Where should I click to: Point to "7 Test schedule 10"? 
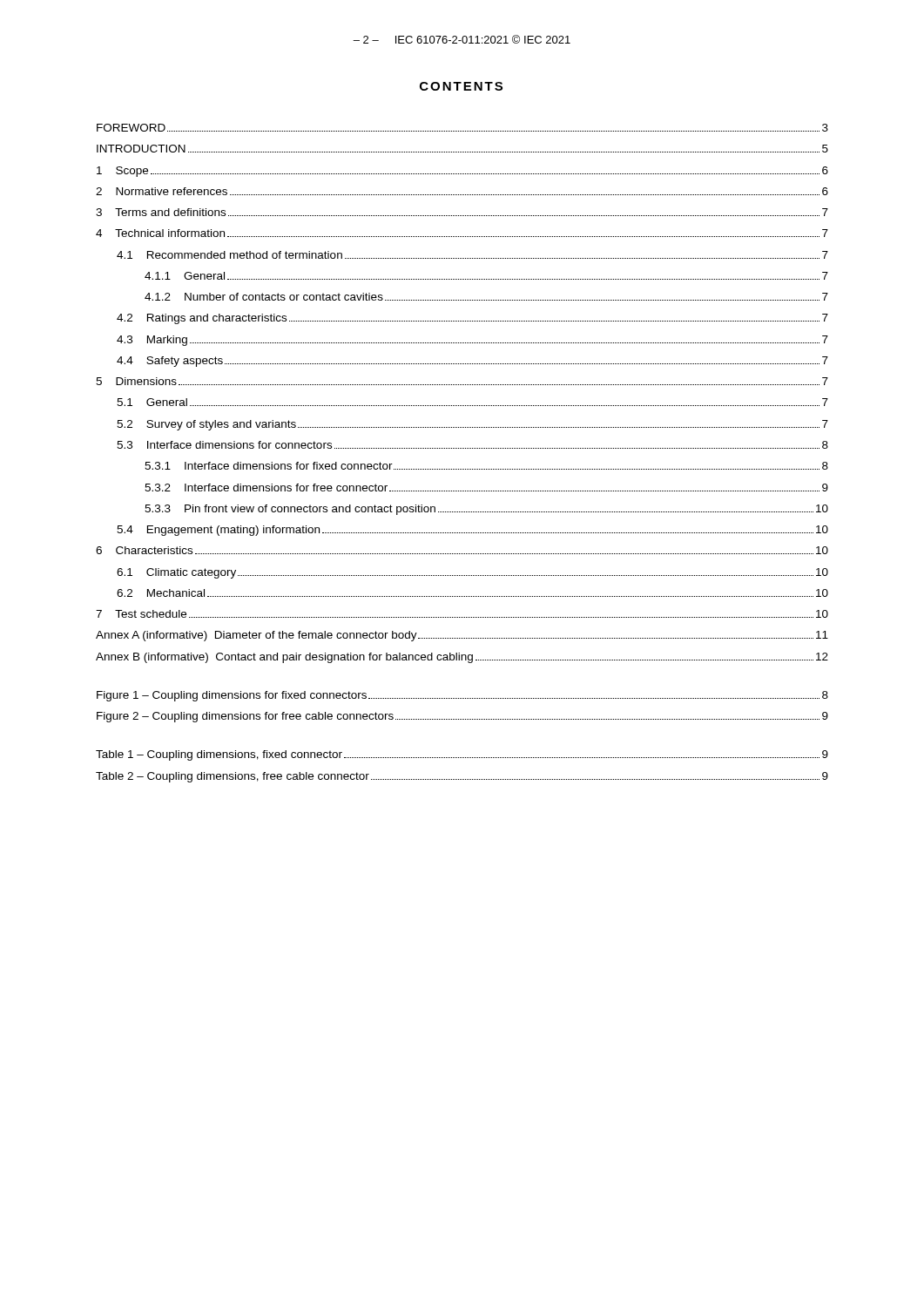pos(462,614)
